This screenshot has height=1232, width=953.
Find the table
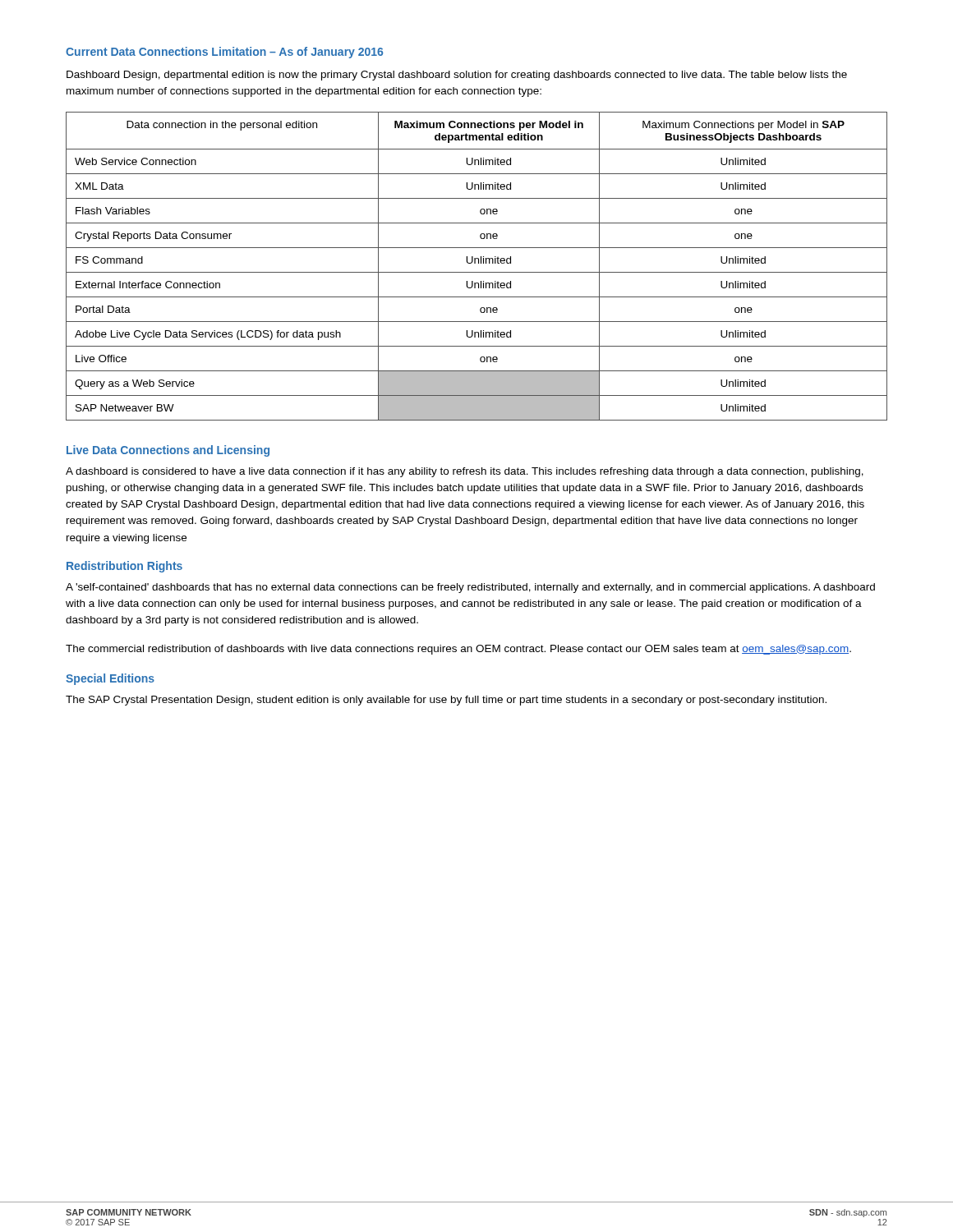click(476, 266)
